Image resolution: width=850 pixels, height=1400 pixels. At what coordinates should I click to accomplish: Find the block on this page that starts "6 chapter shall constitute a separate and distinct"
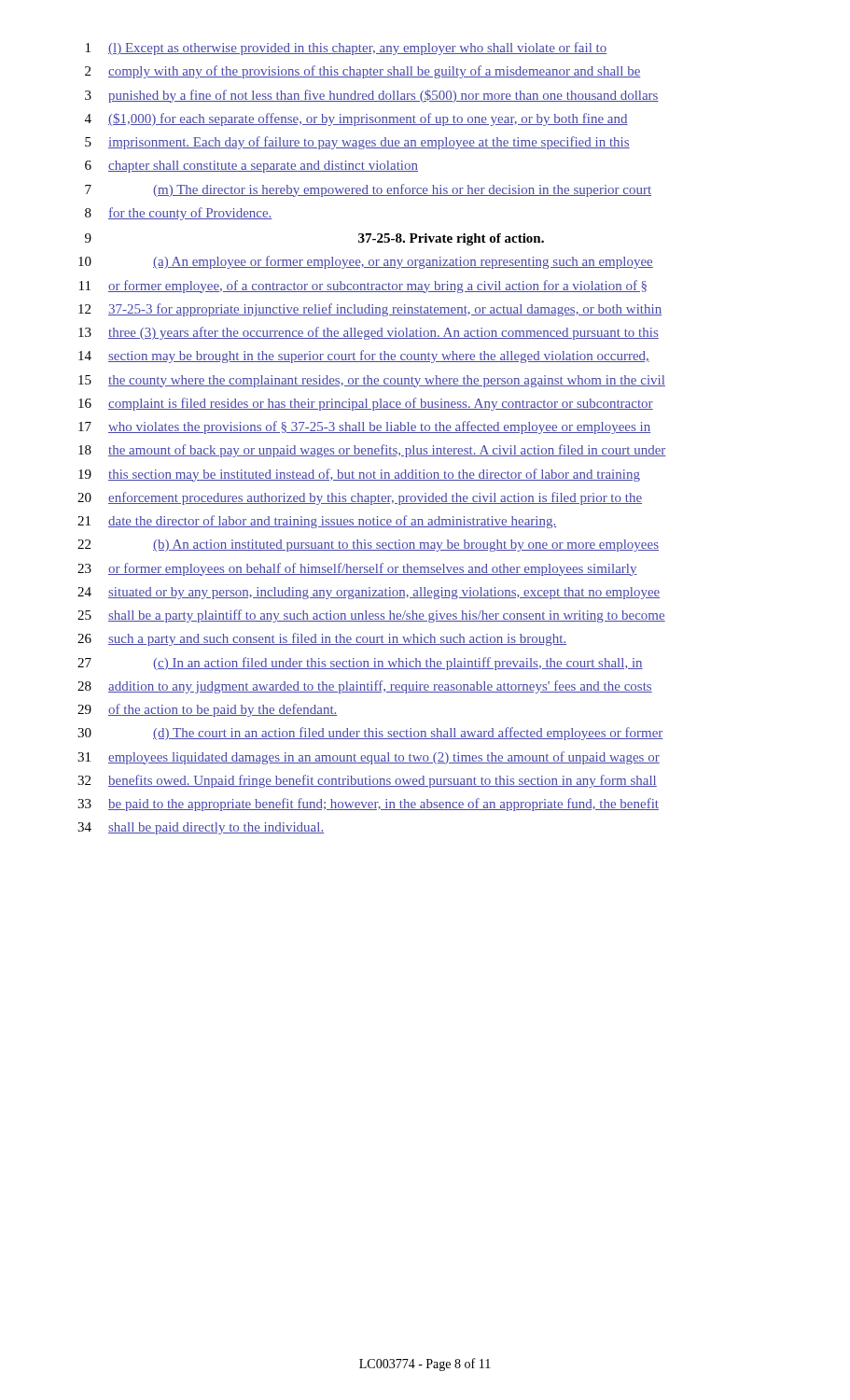coord(425,166)
